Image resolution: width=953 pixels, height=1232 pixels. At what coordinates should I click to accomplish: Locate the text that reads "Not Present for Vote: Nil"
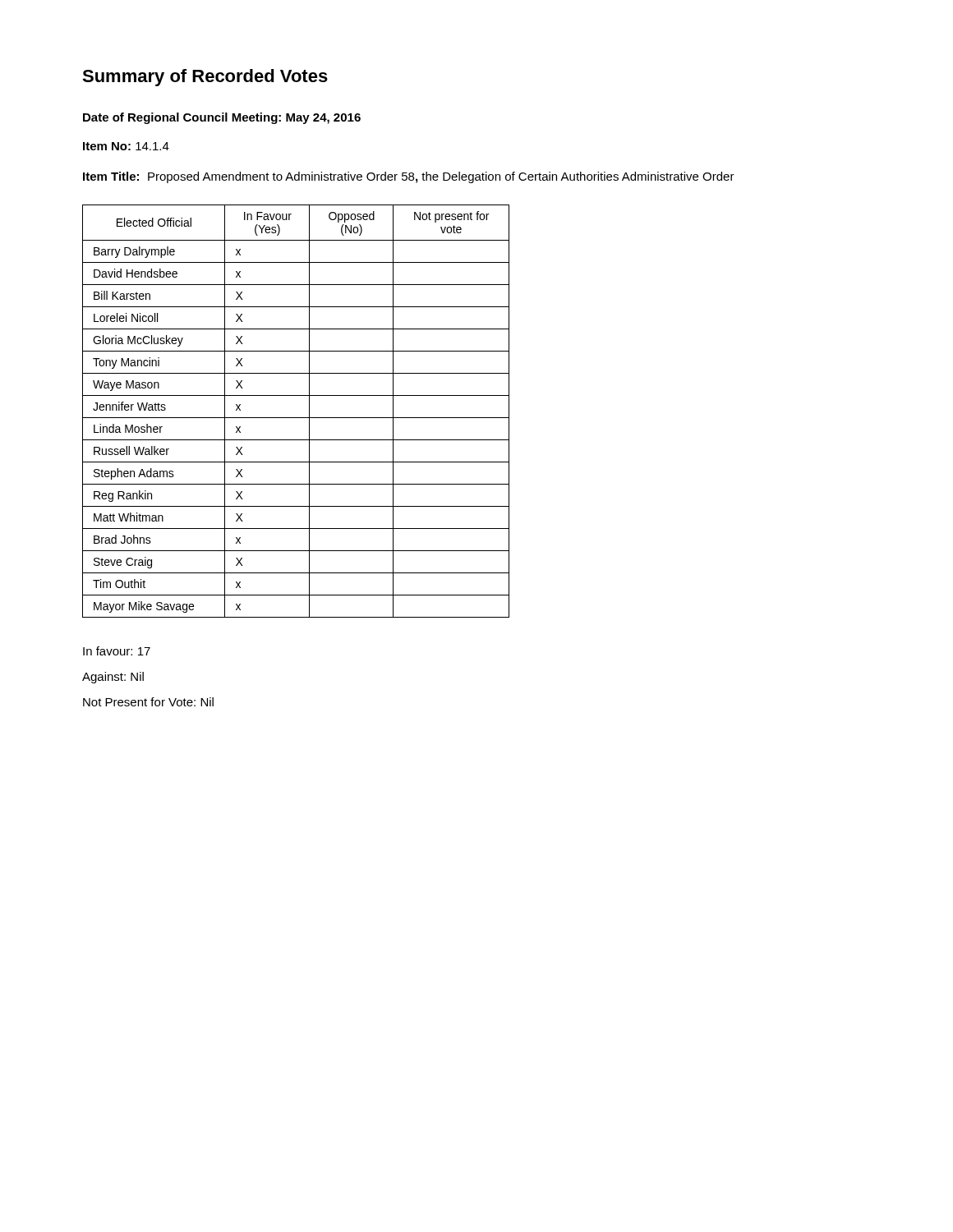point(148,701)
